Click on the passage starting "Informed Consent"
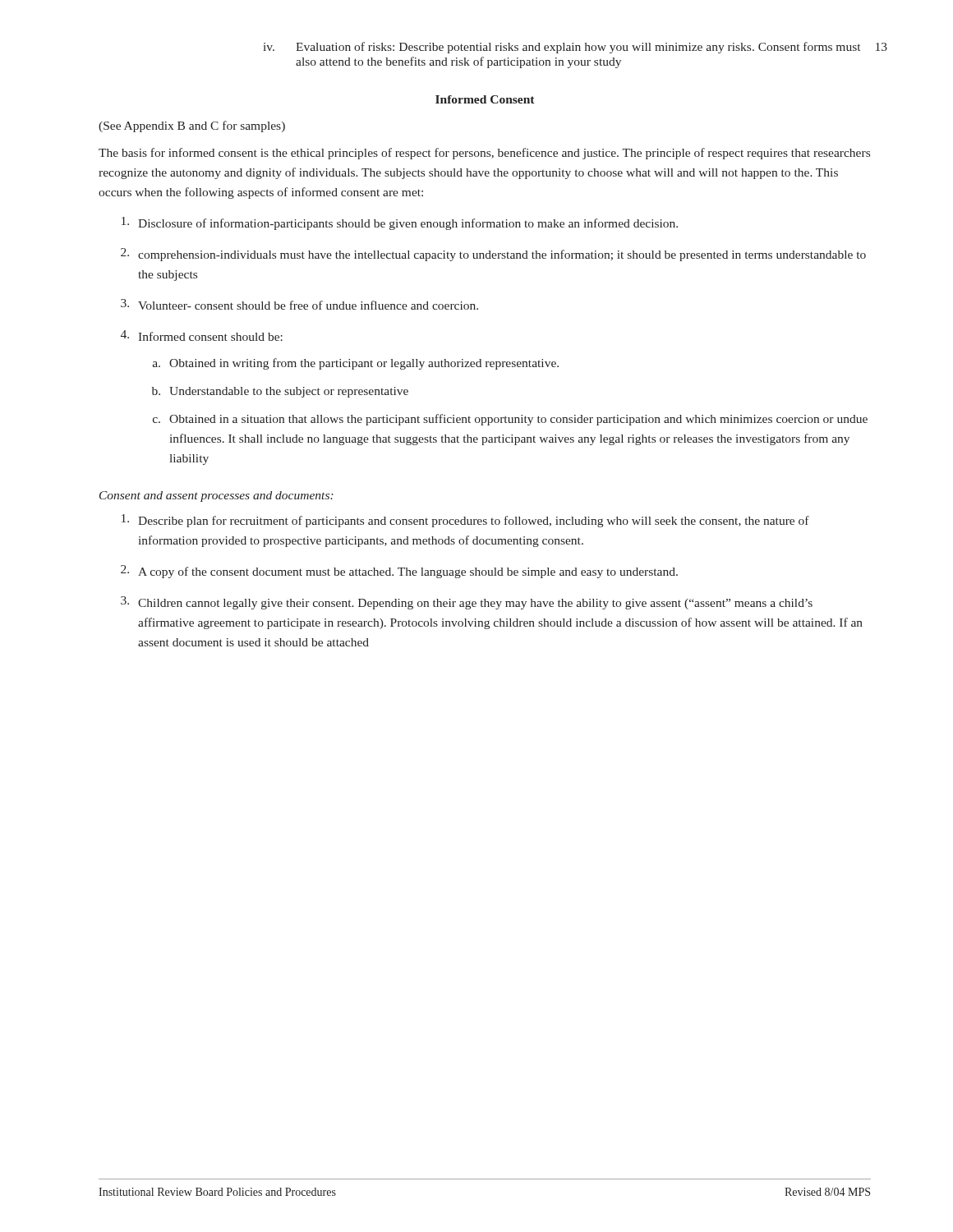 tap(485, 99)
